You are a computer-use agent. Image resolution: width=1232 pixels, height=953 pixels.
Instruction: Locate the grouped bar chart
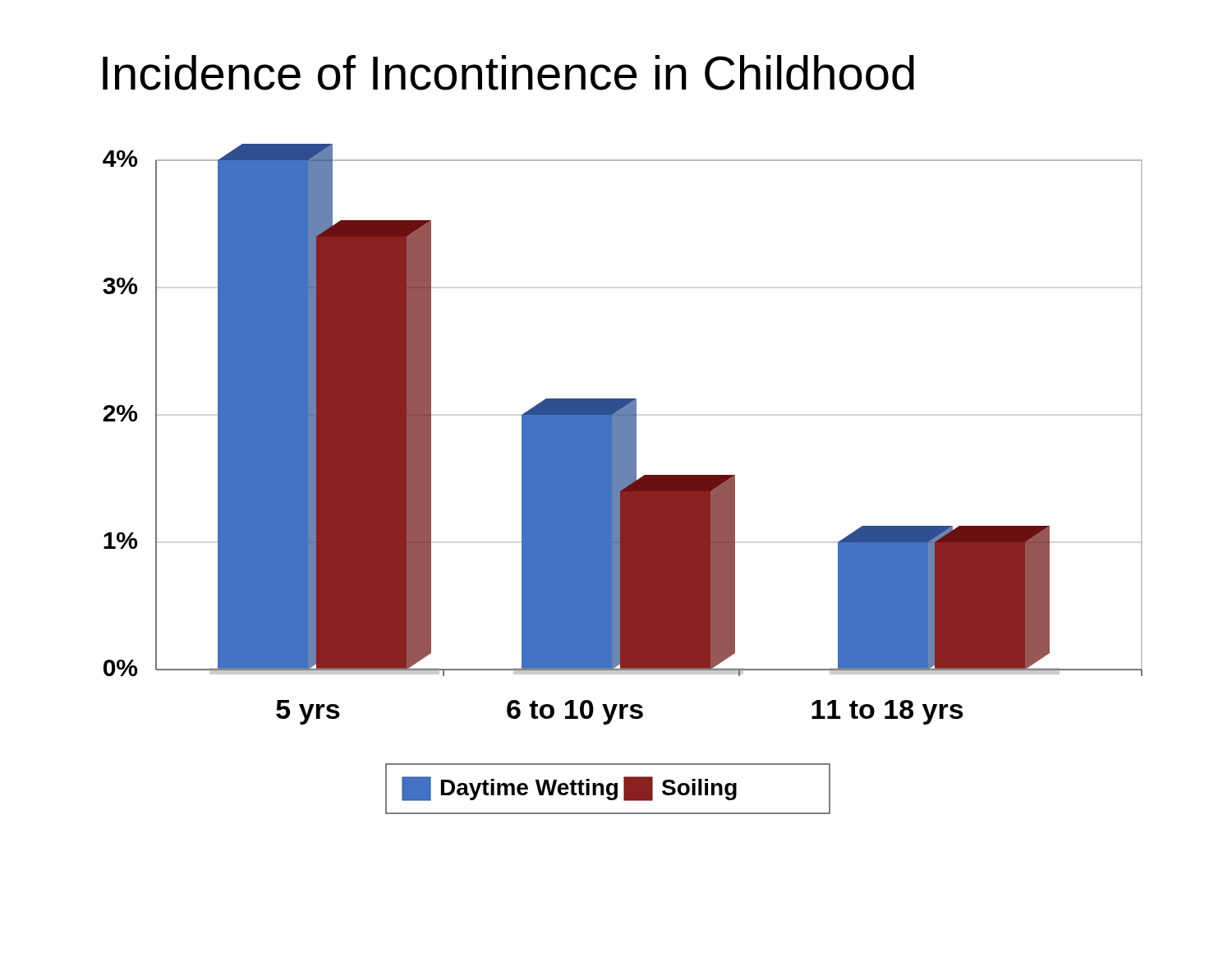click(616, 485)
